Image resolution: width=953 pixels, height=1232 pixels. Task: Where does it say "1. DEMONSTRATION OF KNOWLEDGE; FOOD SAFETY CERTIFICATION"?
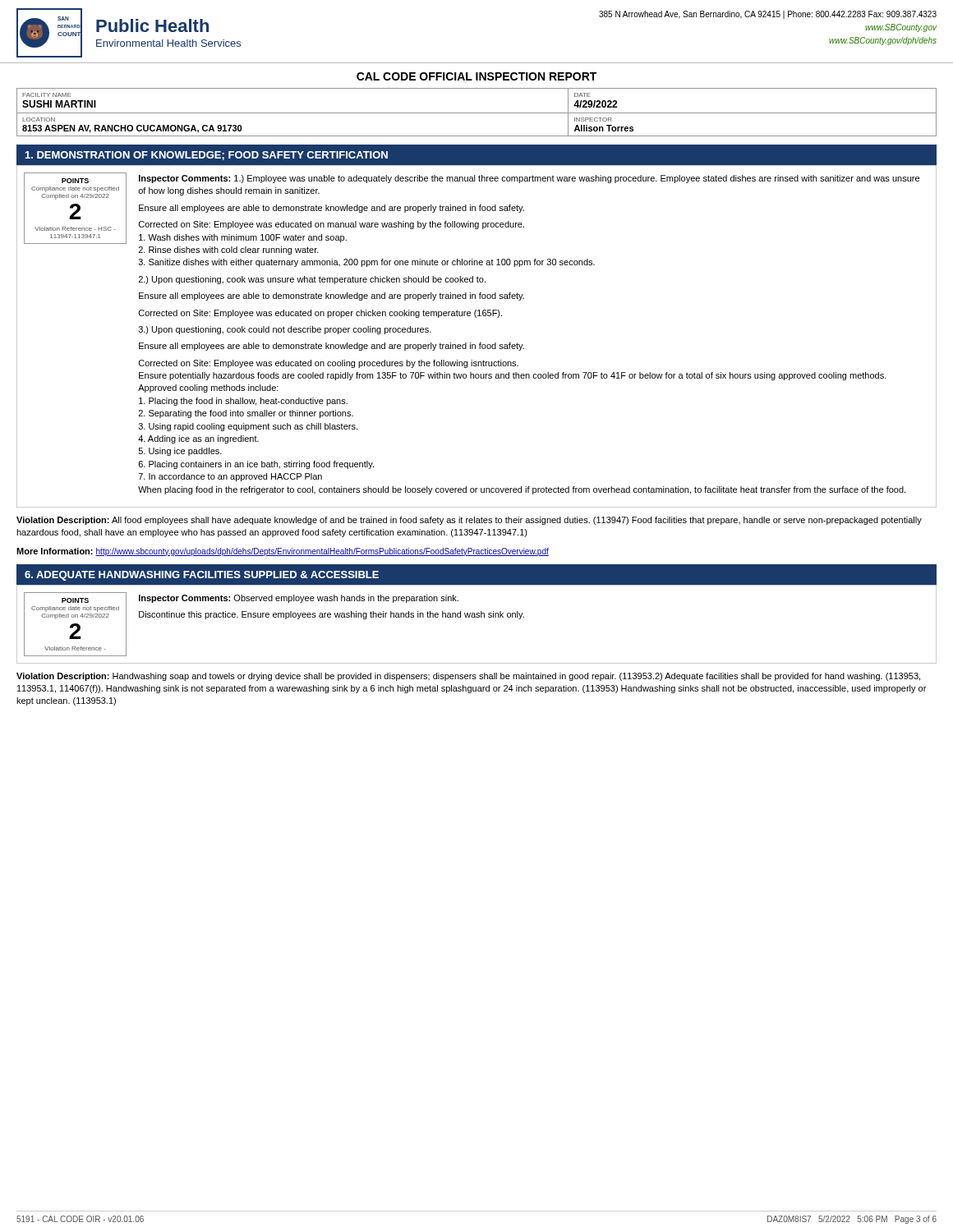[207, 155]
